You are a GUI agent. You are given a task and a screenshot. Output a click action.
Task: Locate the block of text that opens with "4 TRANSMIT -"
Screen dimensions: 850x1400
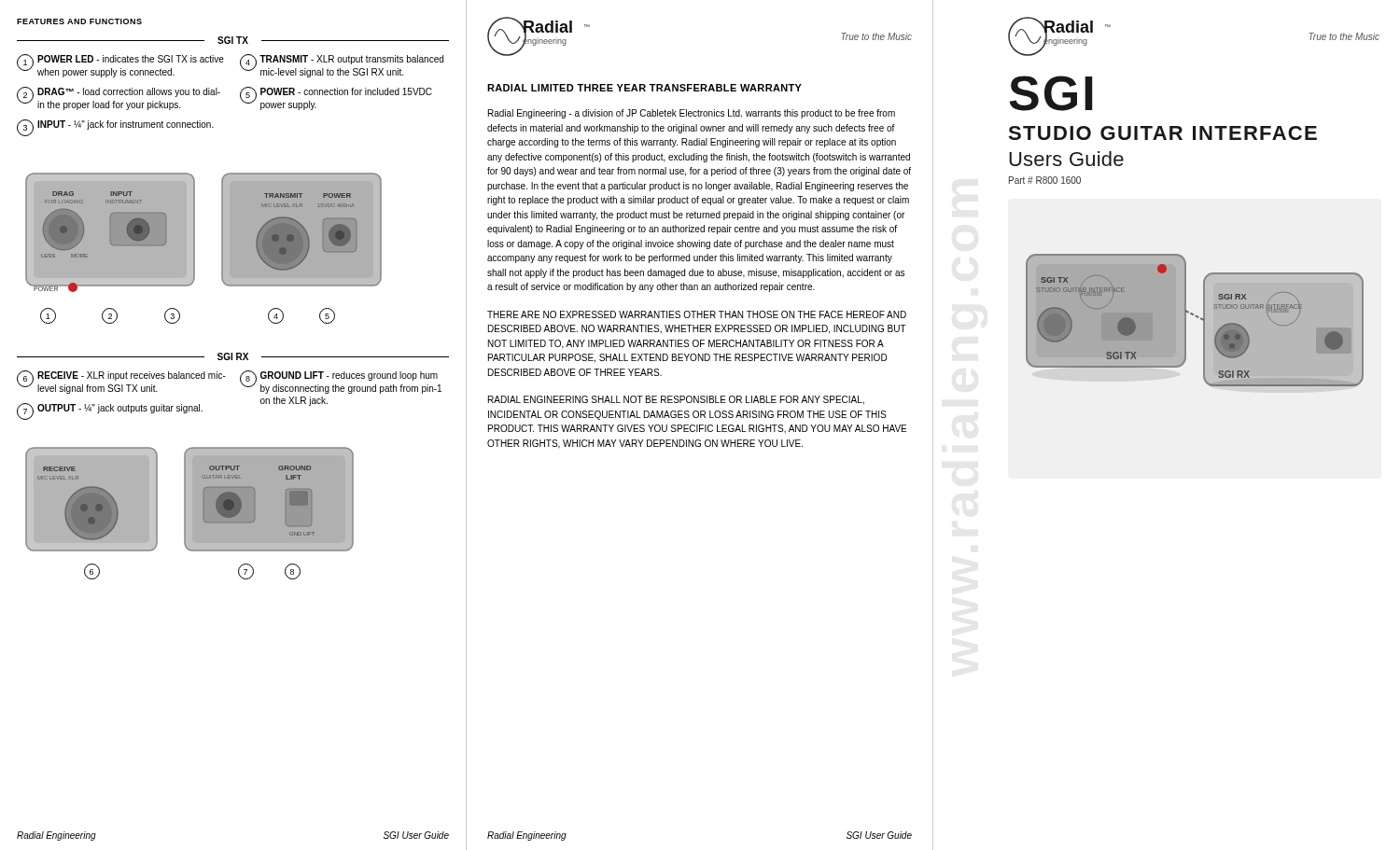344,66
